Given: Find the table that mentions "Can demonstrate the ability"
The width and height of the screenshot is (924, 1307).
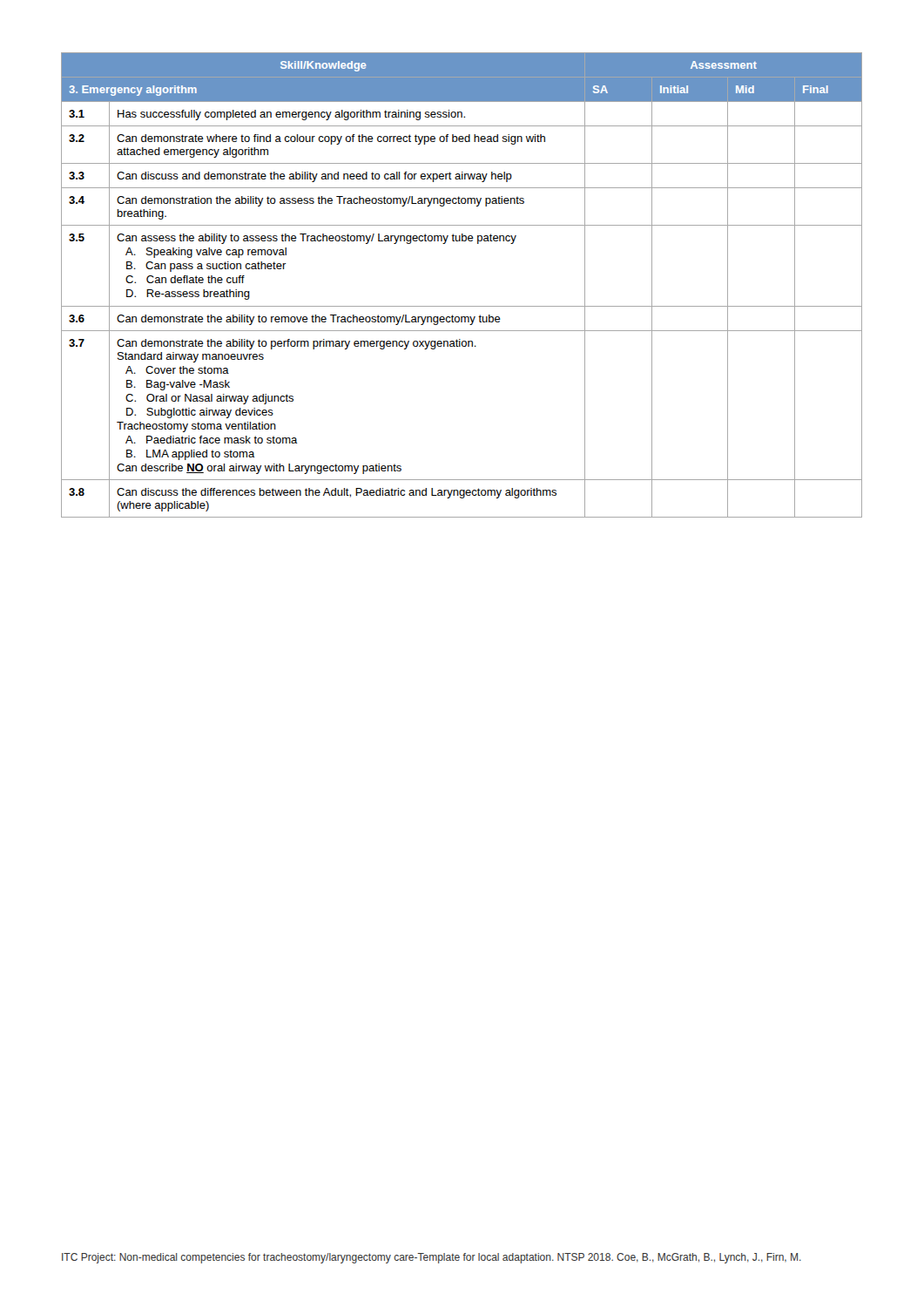Looking at the screenshot, I should click(x=462, y=285).
